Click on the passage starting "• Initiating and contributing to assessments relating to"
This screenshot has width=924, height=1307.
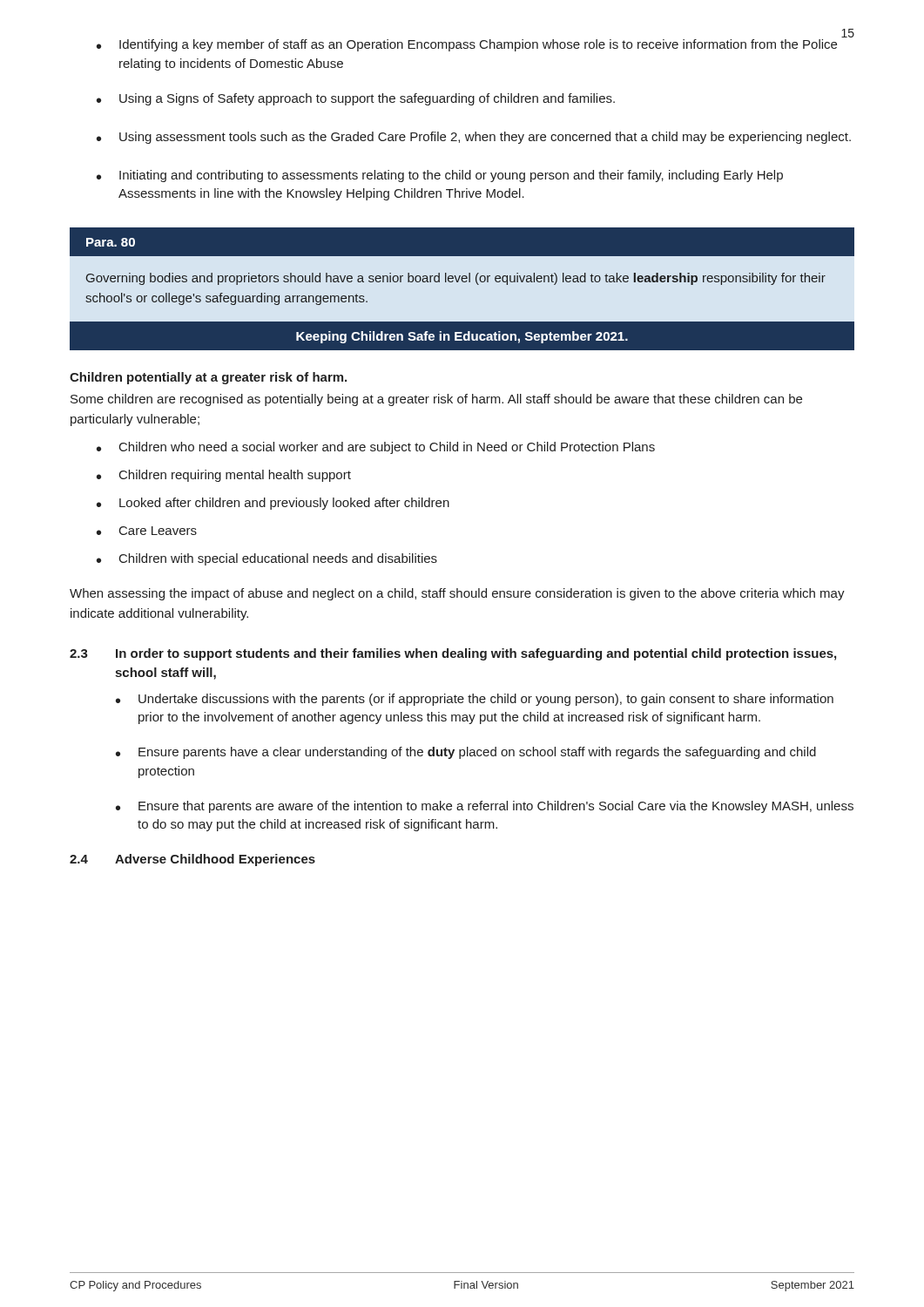[475, 184]
